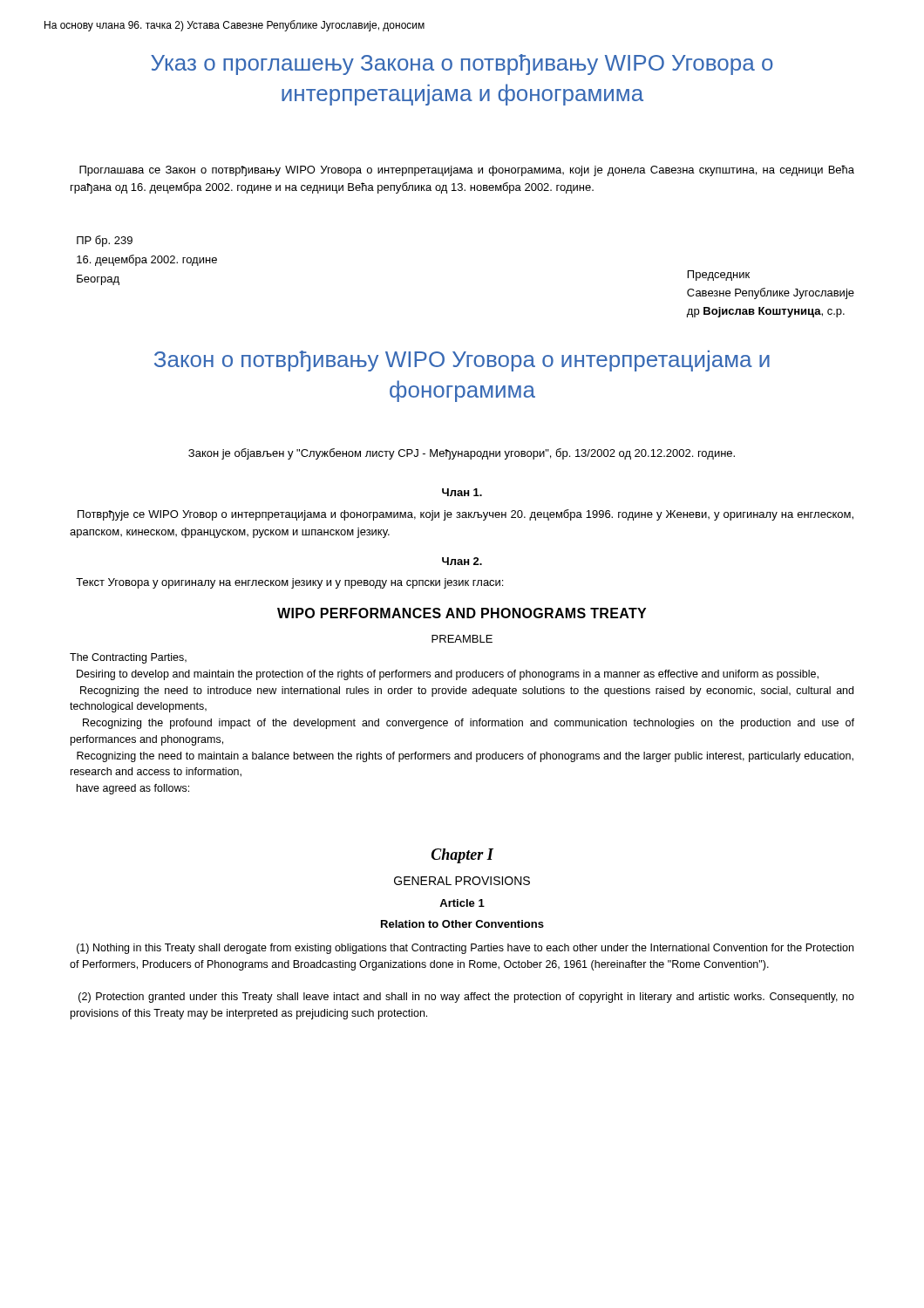Find the element starting "GENERAL PROVISIONS"
The width and height of the screenshot is (924, 1308).
coord(462,881)
